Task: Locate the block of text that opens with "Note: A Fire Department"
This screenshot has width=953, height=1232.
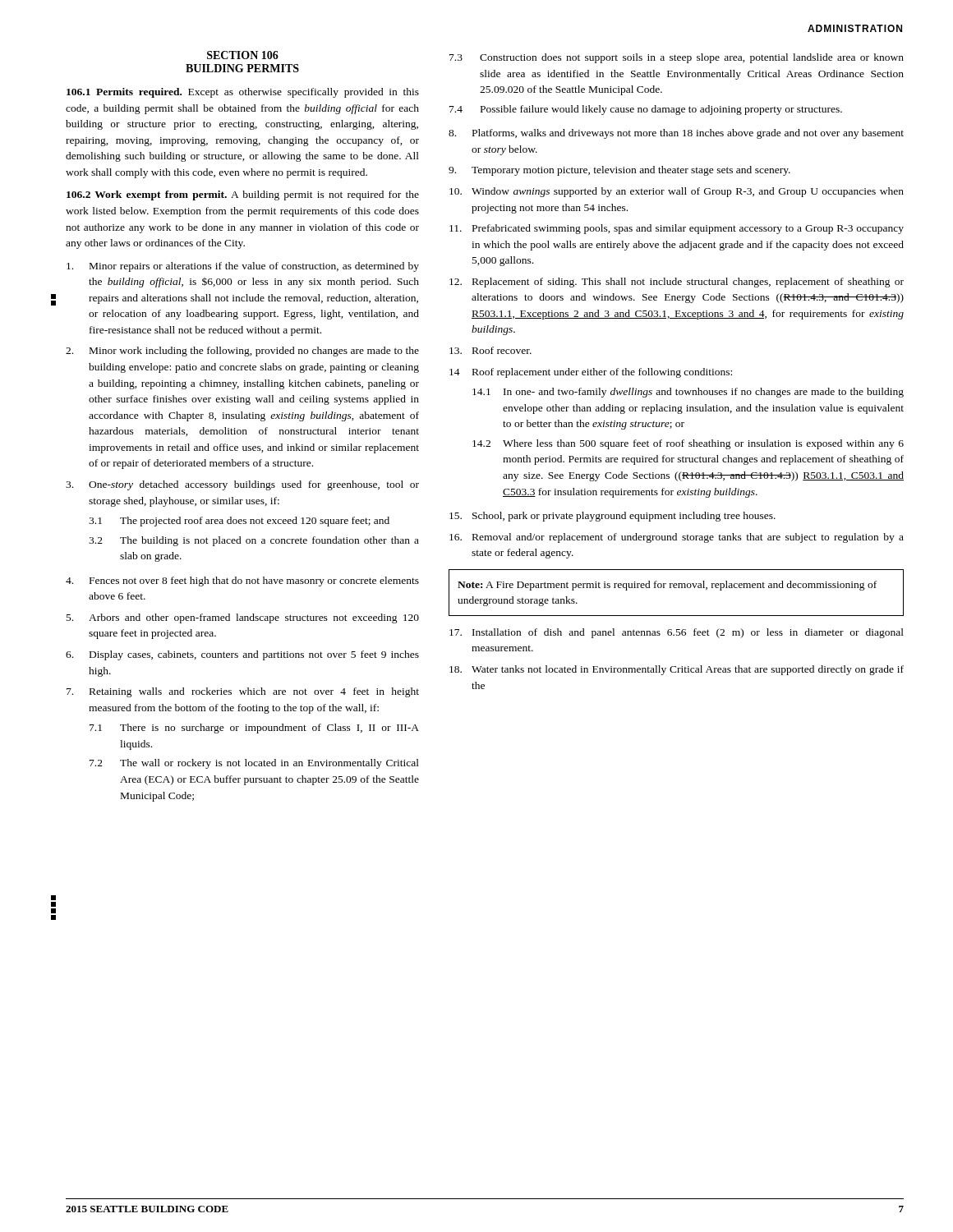Action: pos(667,592)
